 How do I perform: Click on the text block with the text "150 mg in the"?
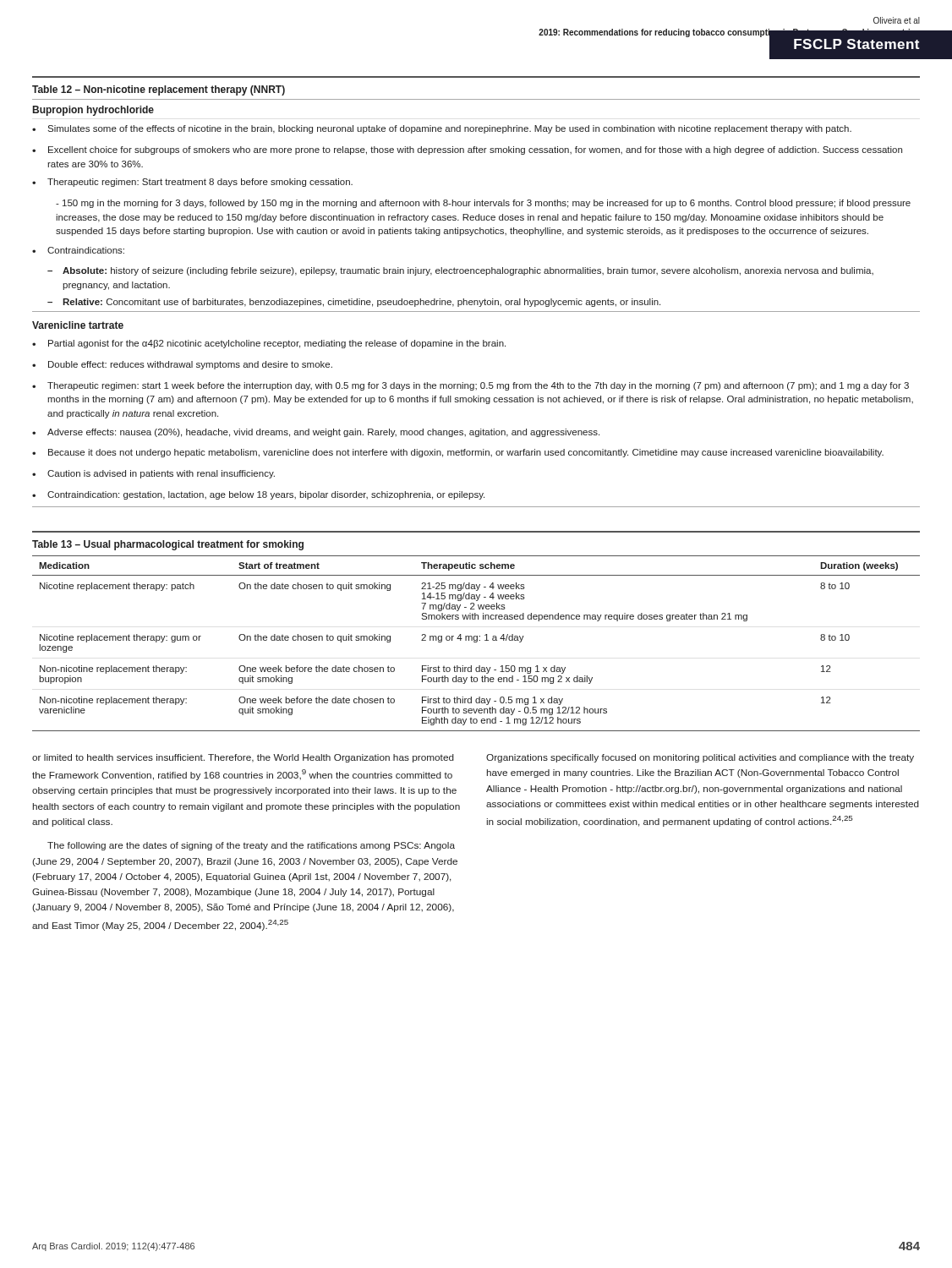(483, 217)
